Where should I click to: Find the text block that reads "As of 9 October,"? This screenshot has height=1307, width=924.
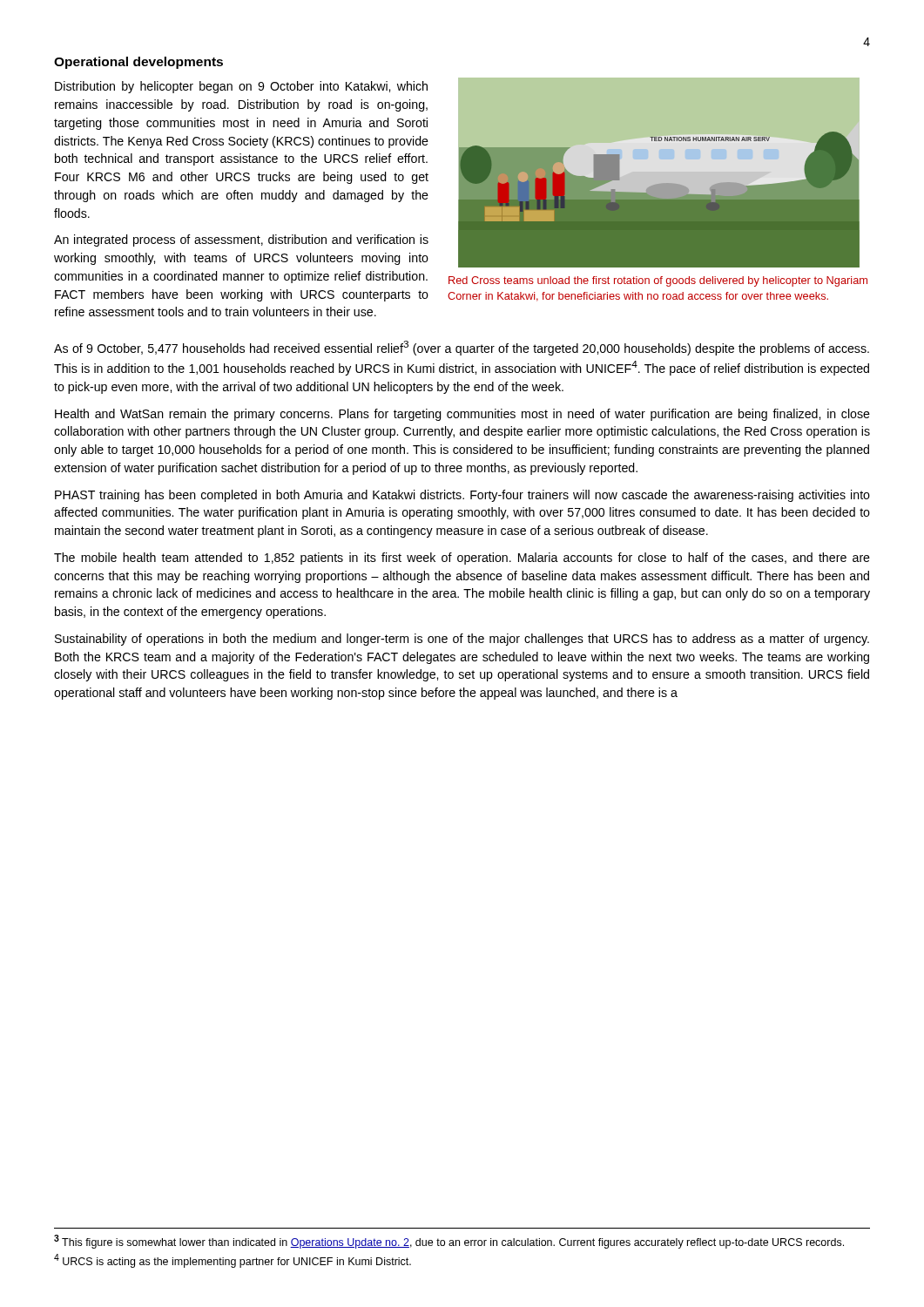[462, 366]
